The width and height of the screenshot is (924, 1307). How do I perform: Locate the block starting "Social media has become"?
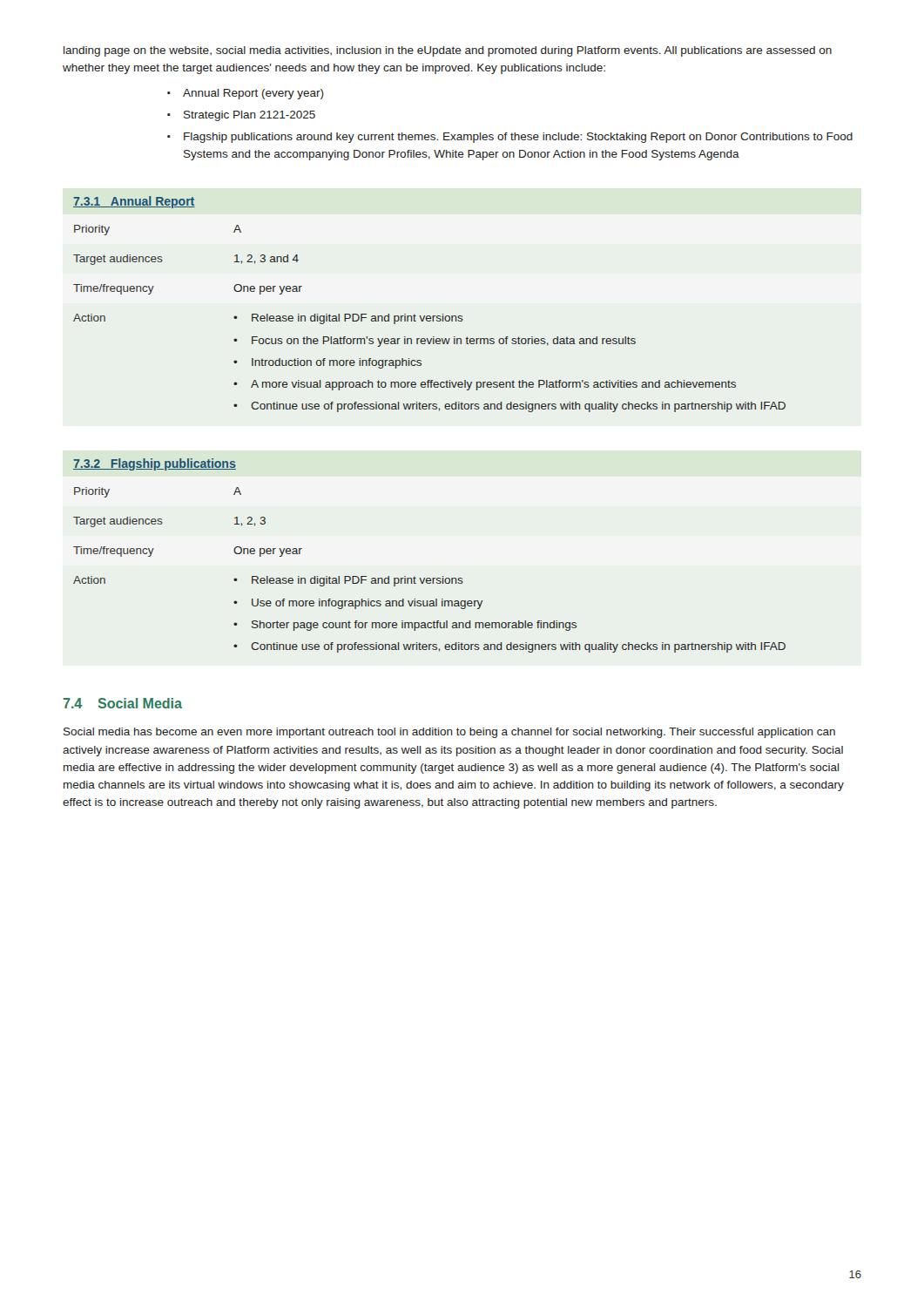coord(462,768)
